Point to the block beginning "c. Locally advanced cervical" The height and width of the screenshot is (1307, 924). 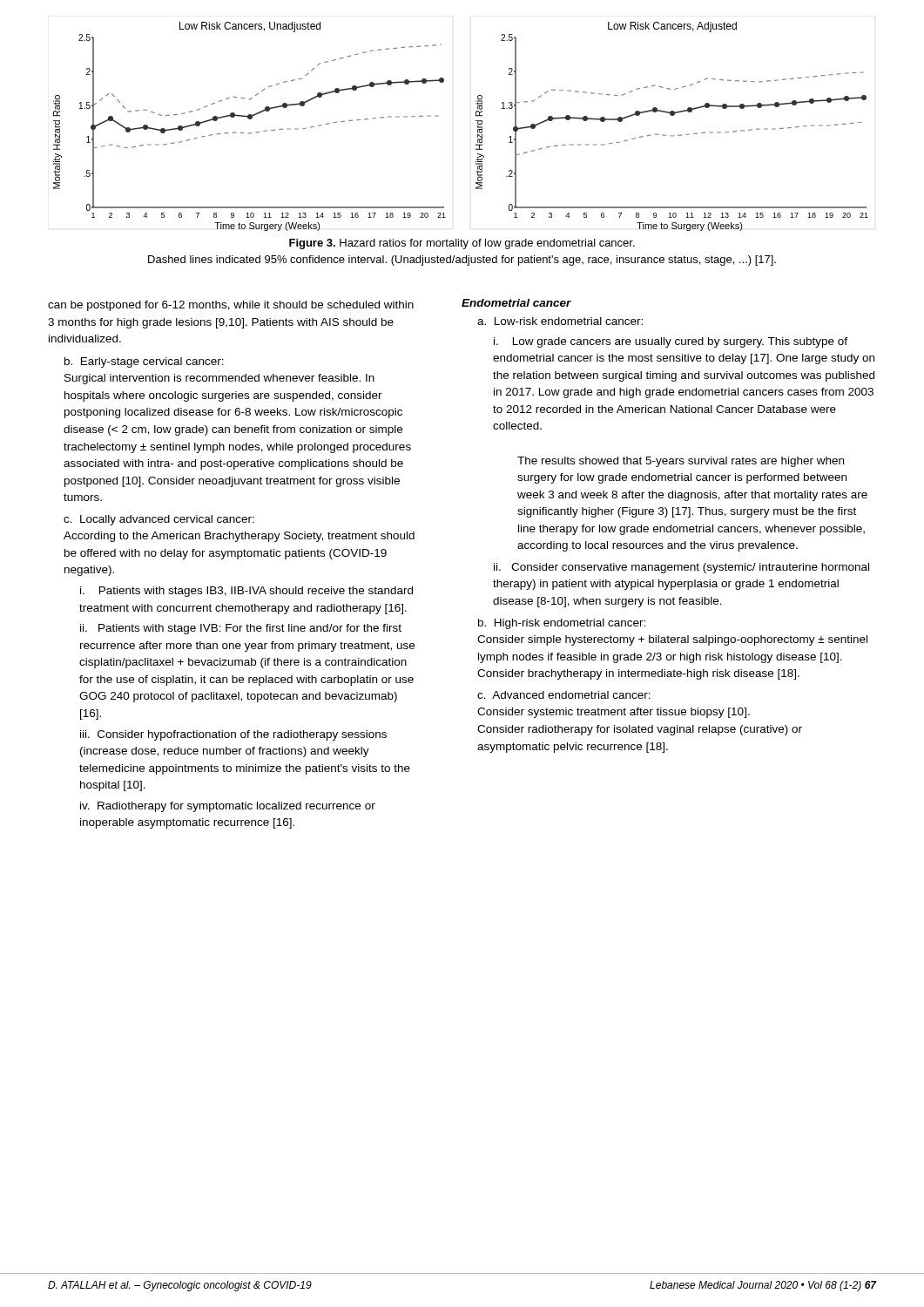[x=239, y=544]
